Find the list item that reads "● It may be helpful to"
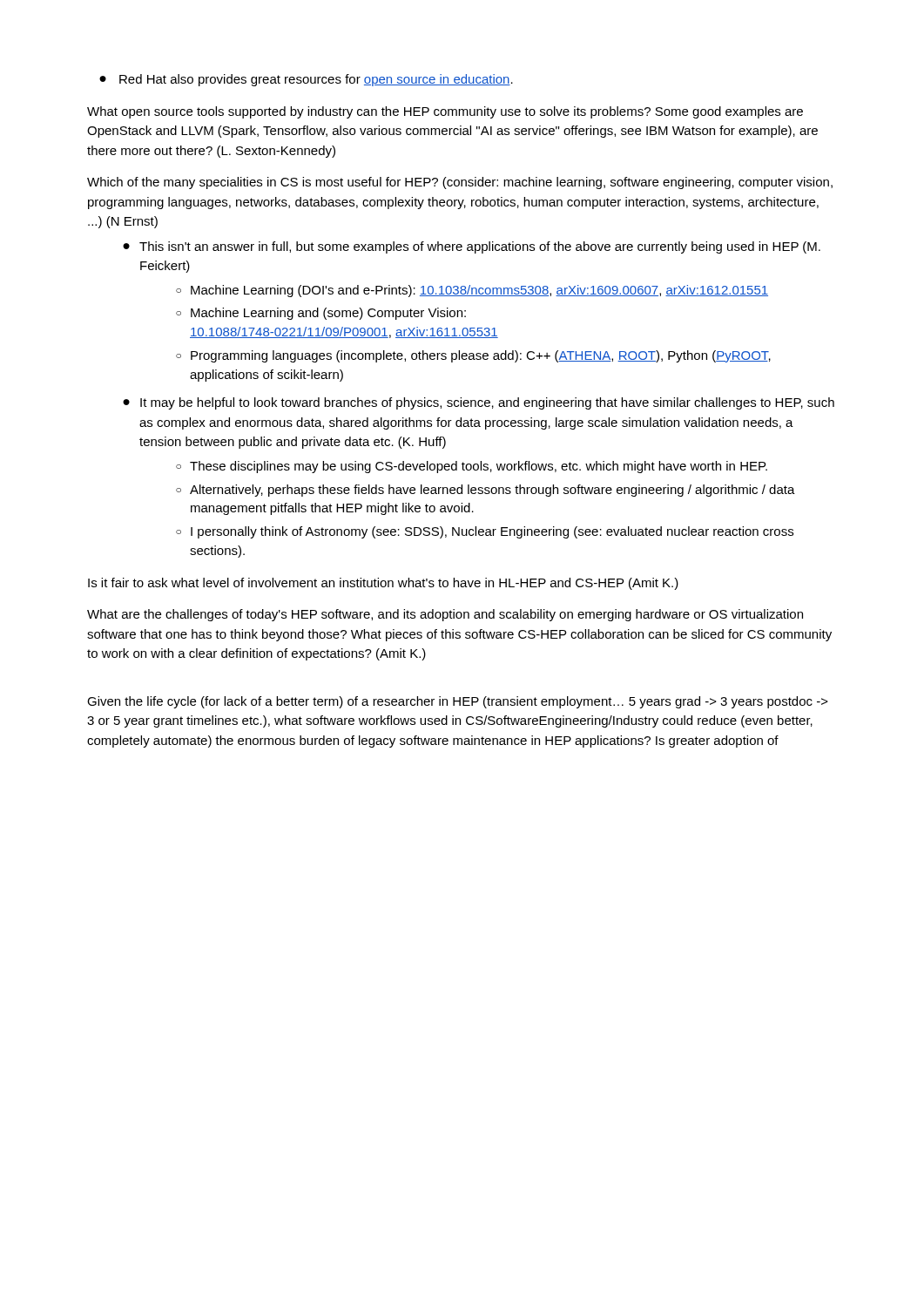The width and height of the screenshot is (924, 1307). pos(475,479)
